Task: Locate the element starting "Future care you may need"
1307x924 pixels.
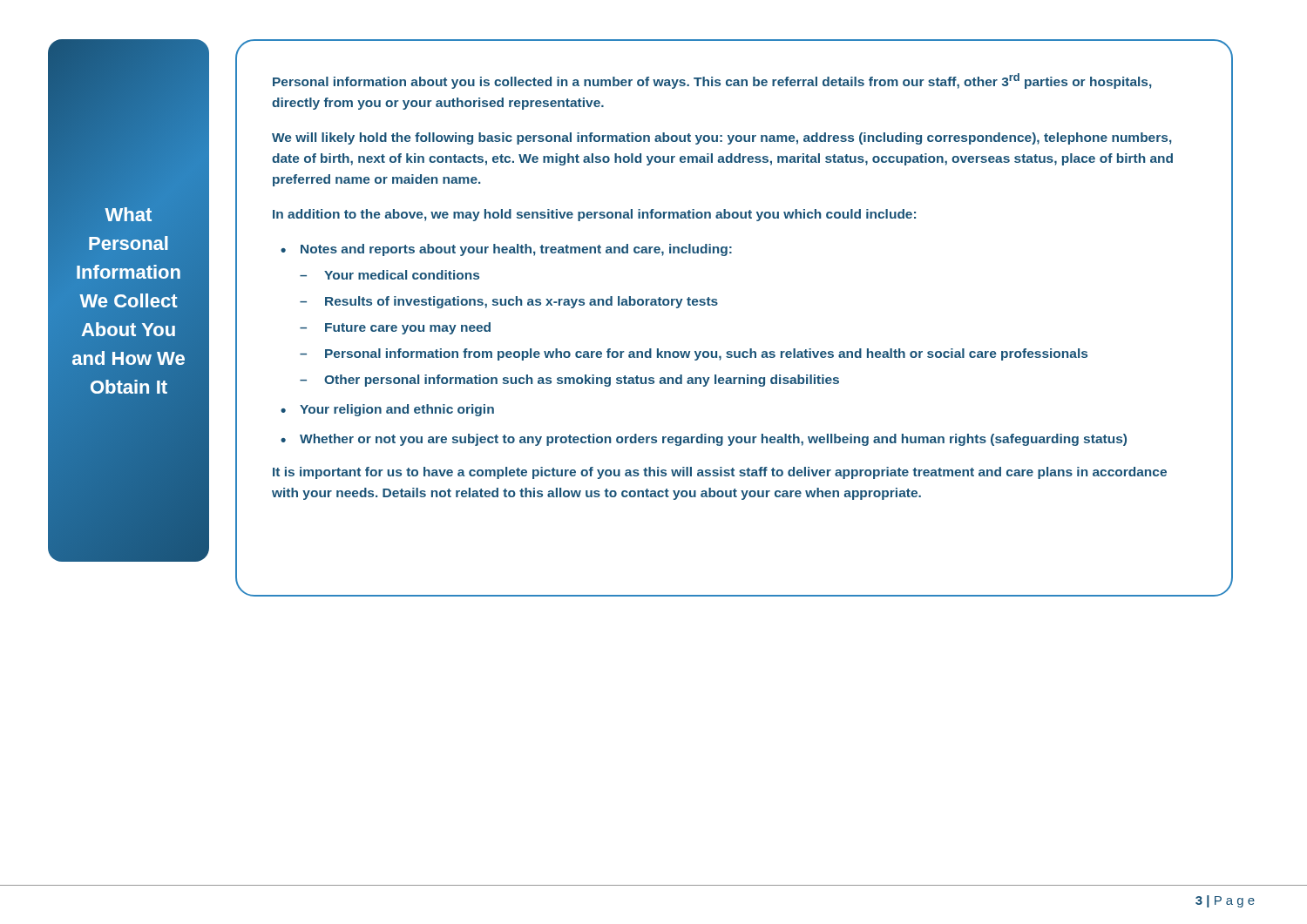Action: pos(408,327)
